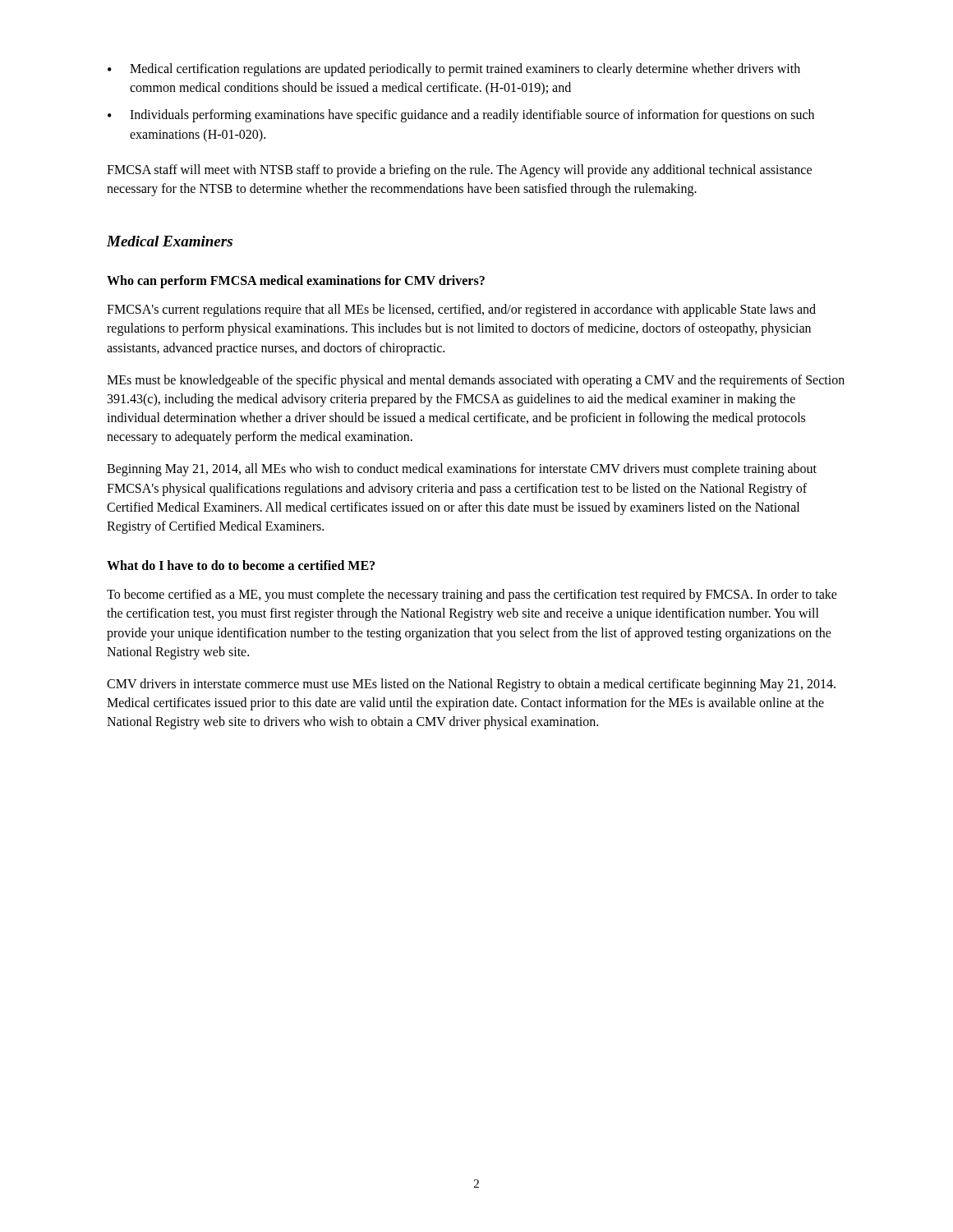Point to the block starting "FMCSA's current regulations"
Image resolution: width=953 pixels, height=1232 pixels.
tap(461, 328)
